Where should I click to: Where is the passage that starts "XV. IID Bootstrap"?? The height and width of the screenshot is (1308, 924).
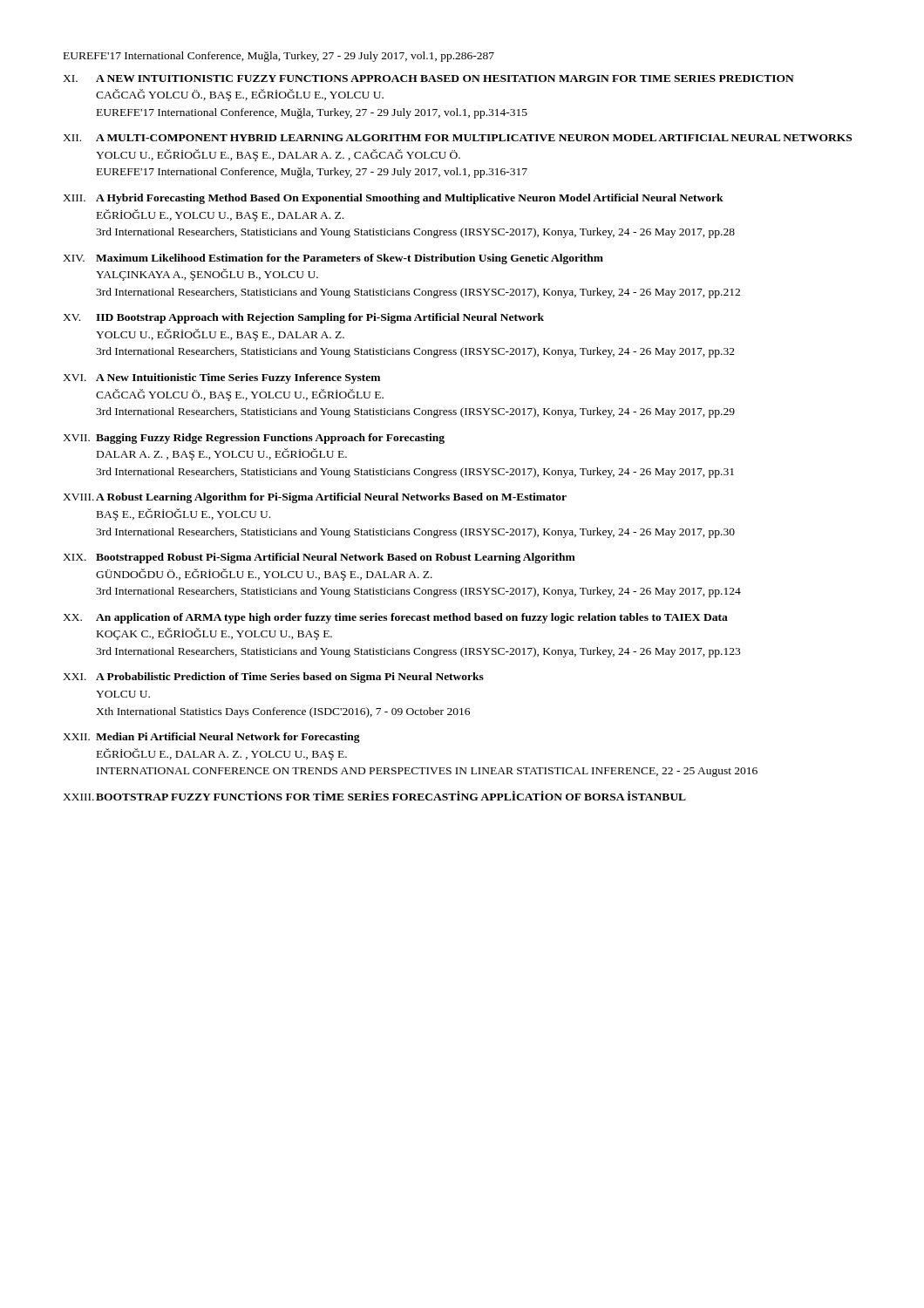(303, 318)
